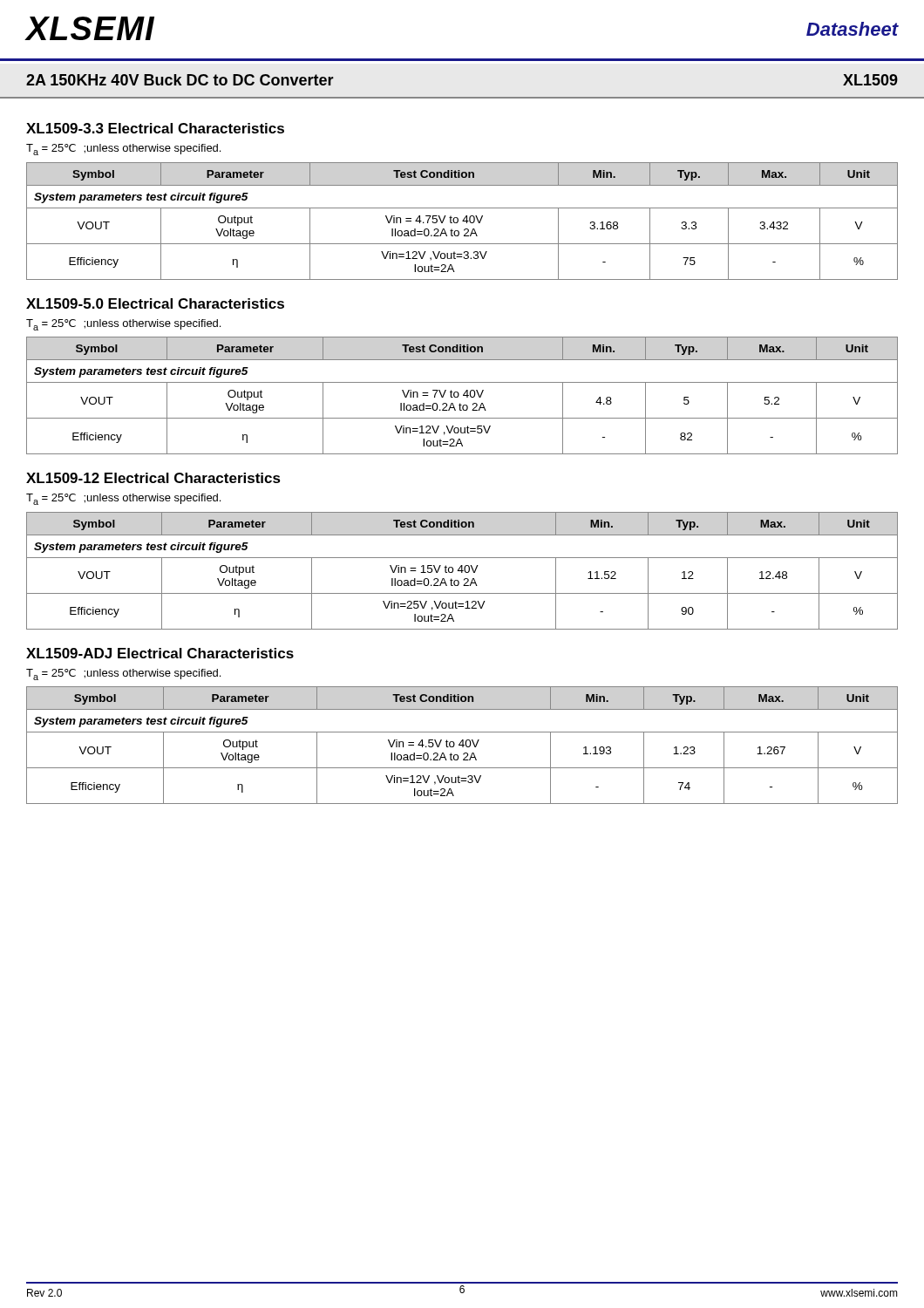Select the section header that reads "XL1509-5.0 Electrical Characteristics"
The image size is (924, 1308).
[x=155, y=304]
